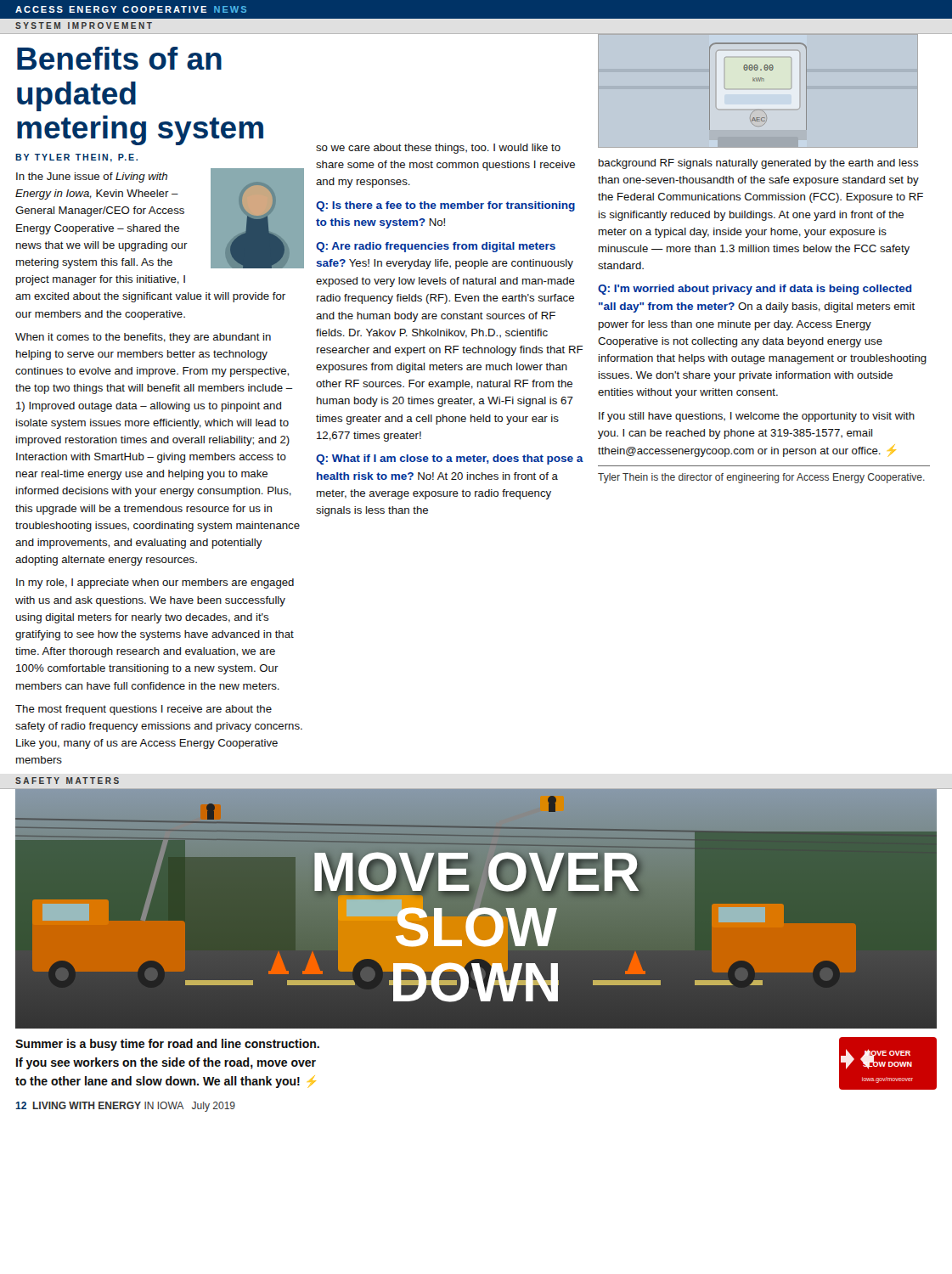Viewport: 952px width, 1274px height.
Task: Where is the passage that starts "so we care about these things,"?
Action: (451, 329)
